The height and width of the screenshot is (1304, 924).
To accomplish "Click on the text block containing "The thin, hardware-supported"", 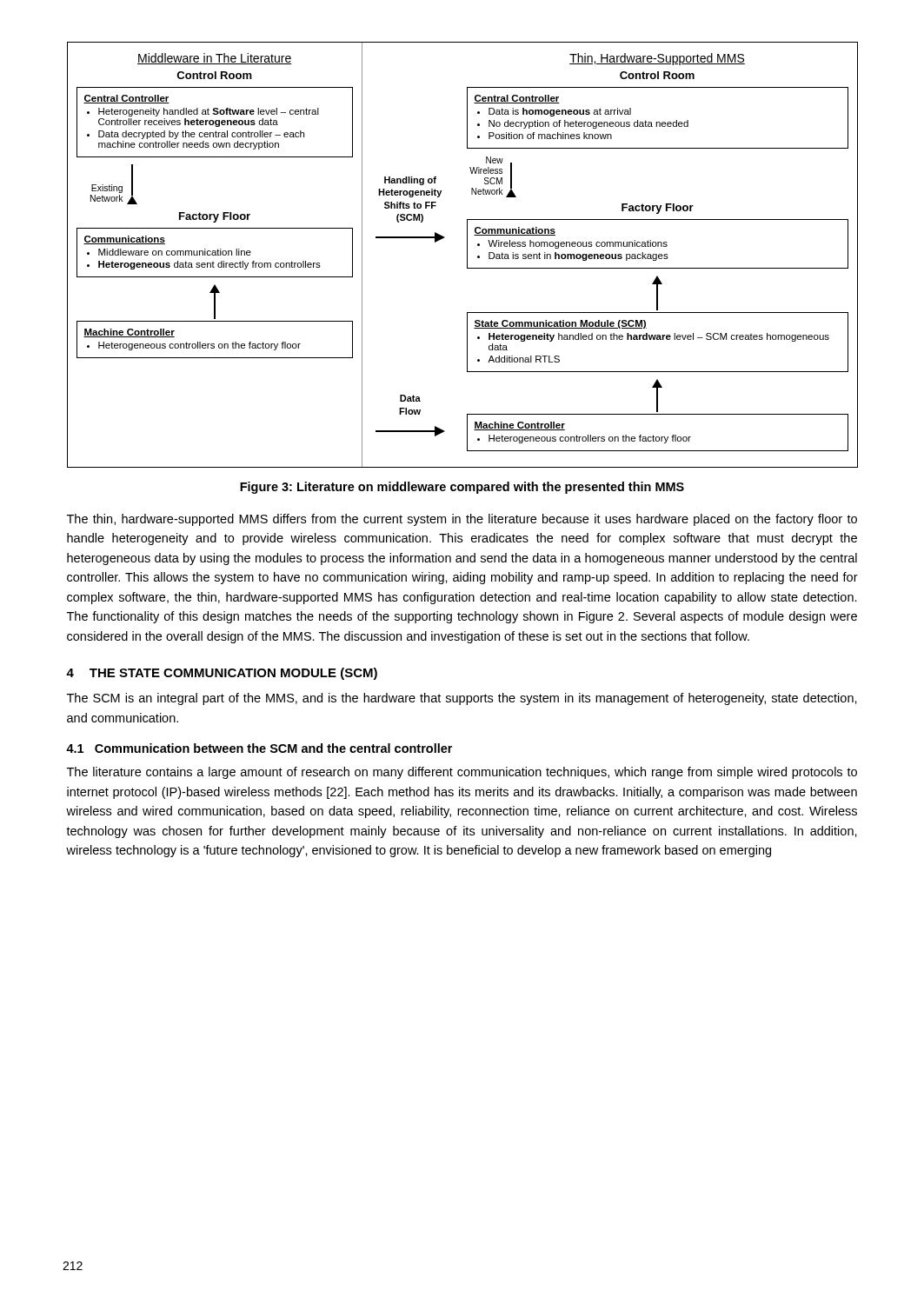I will point(462,578).
